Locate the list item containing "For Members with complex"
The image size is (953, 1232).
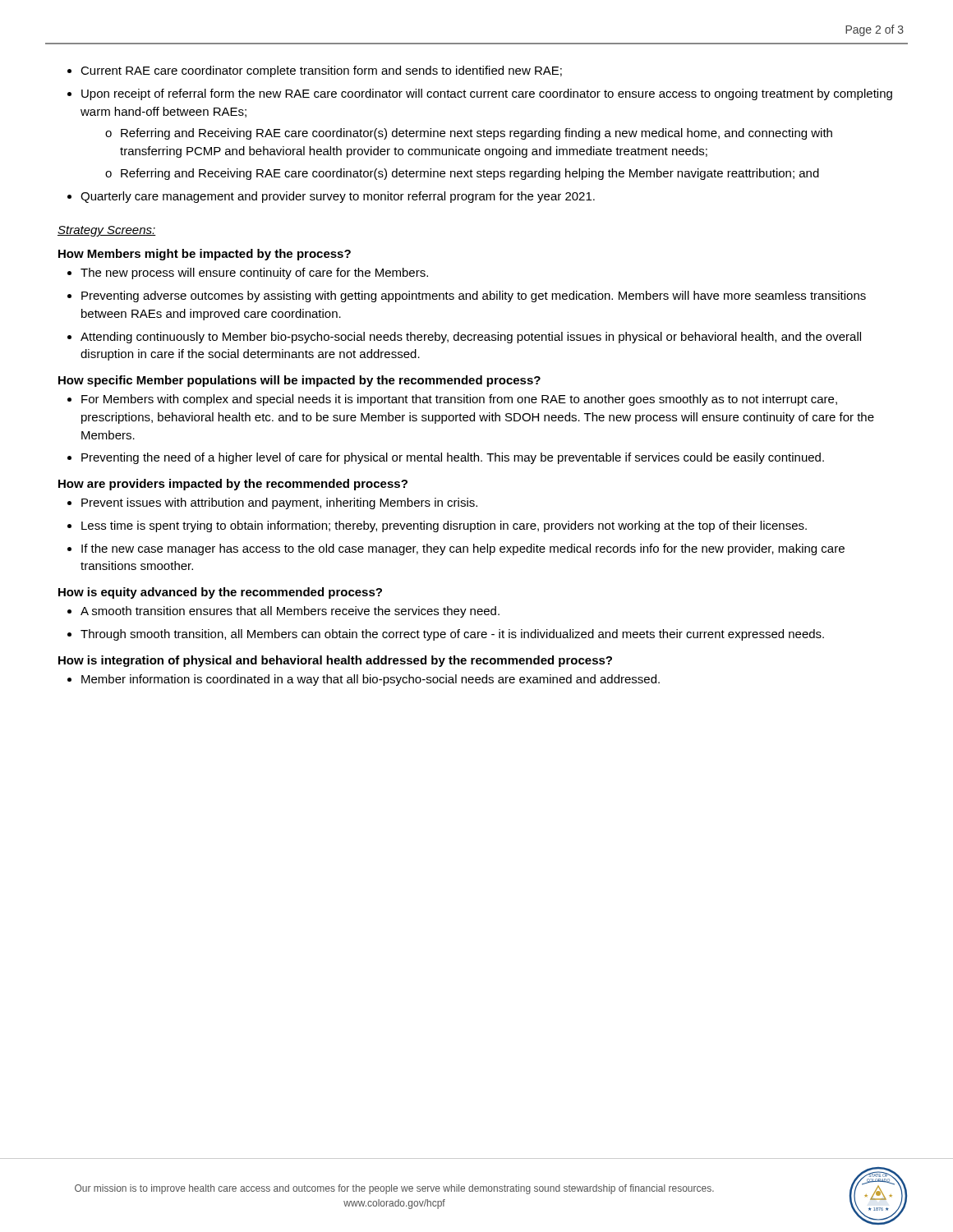click(x=477, y=417)
